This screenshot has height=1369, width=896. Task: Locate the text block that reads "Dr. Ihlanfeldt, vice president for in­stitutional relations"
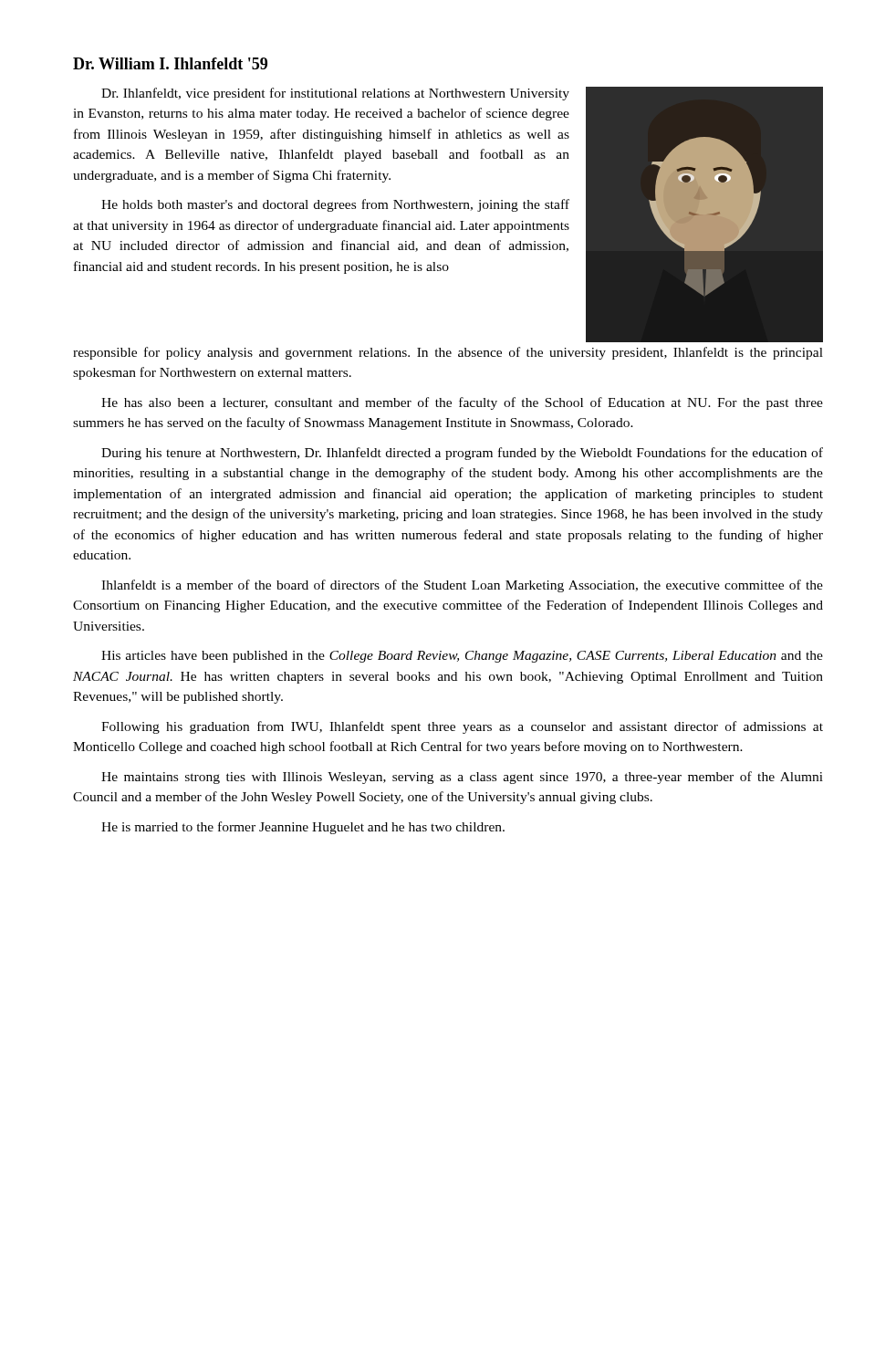click(x=321, y=180)
